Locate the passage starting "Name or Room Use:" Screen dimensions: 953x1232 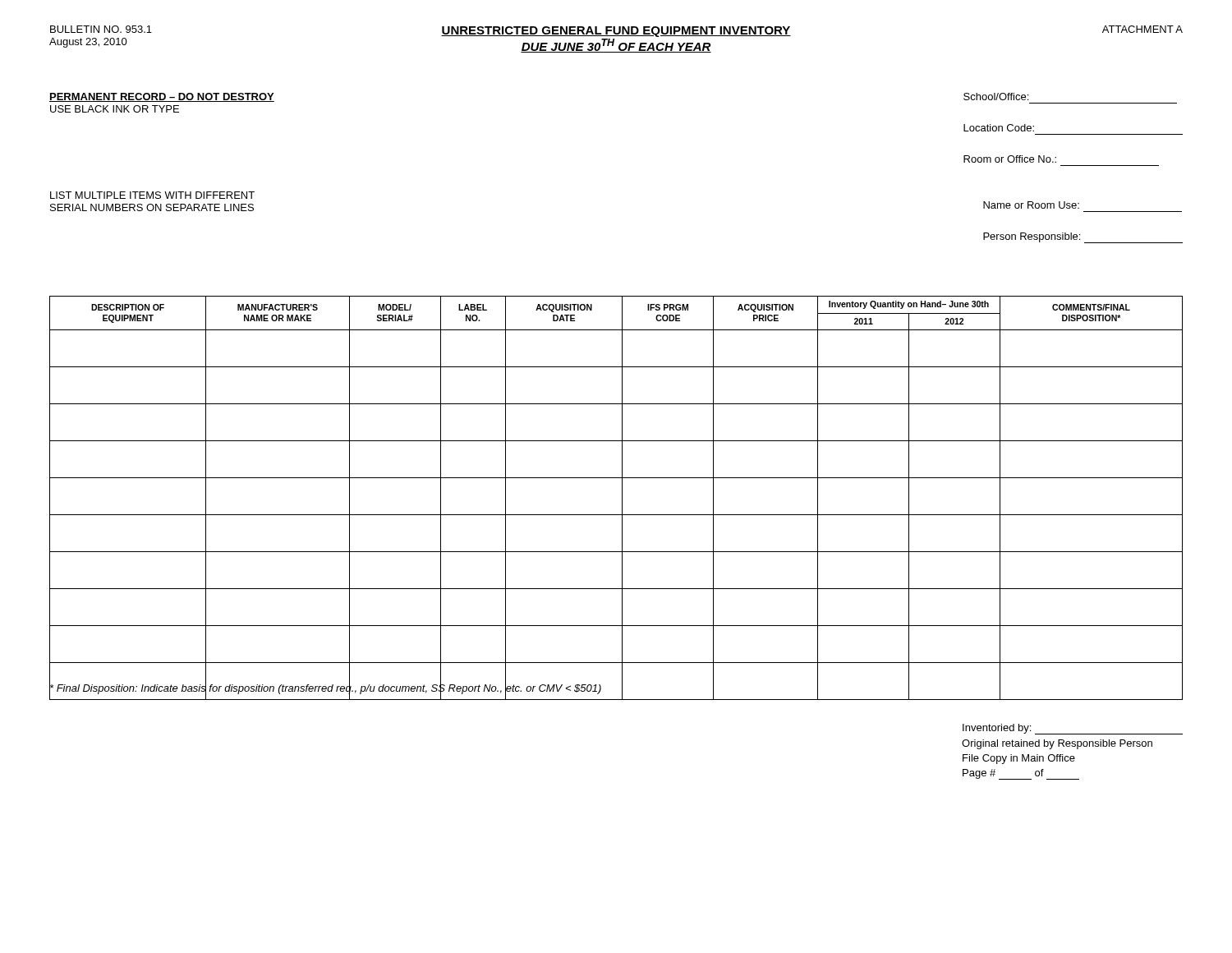[x=1082, y=205]
